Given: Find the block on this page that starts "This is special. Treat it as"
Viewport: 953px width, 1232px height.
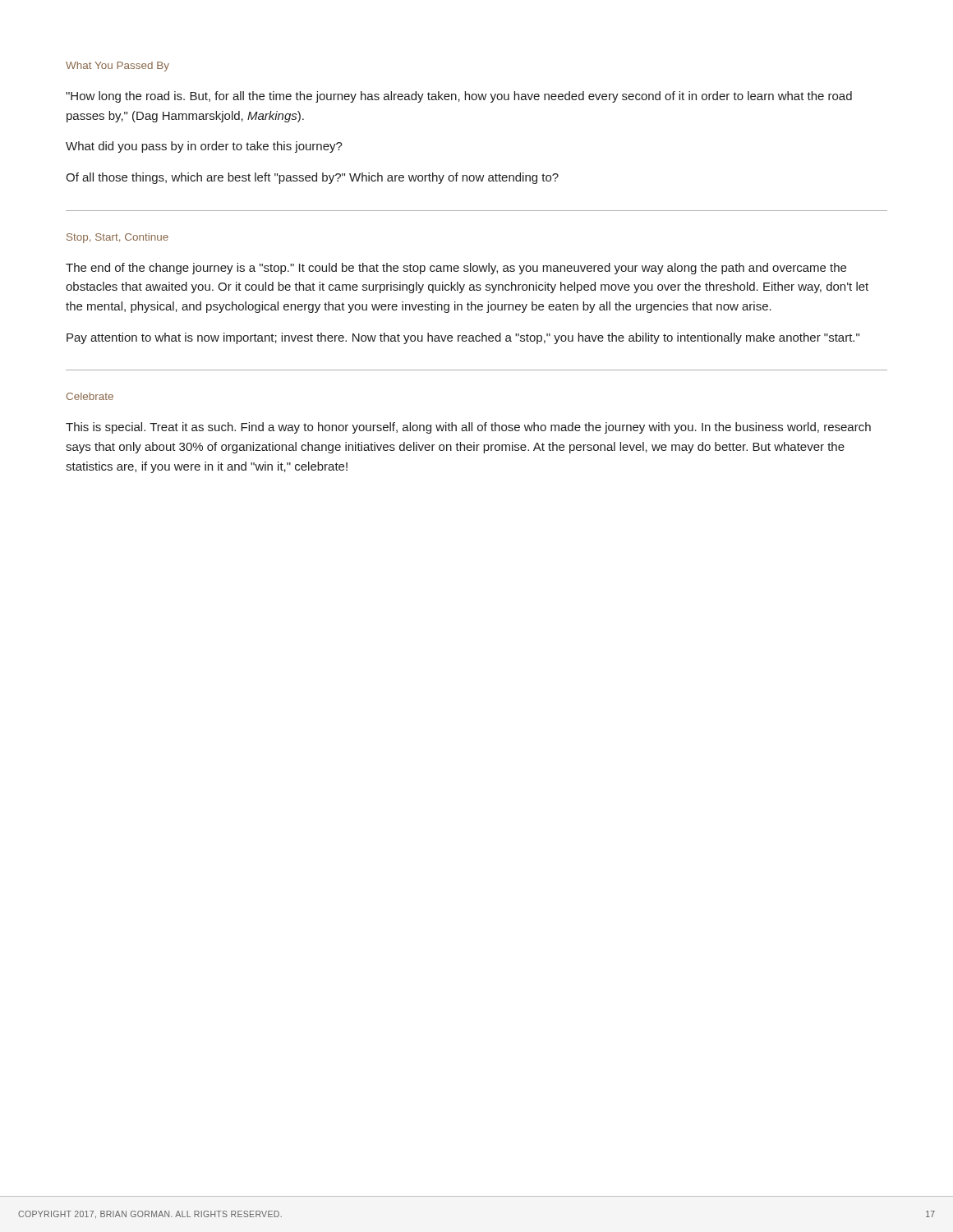Looking at the screenshot, I should [x=468, y=446].
